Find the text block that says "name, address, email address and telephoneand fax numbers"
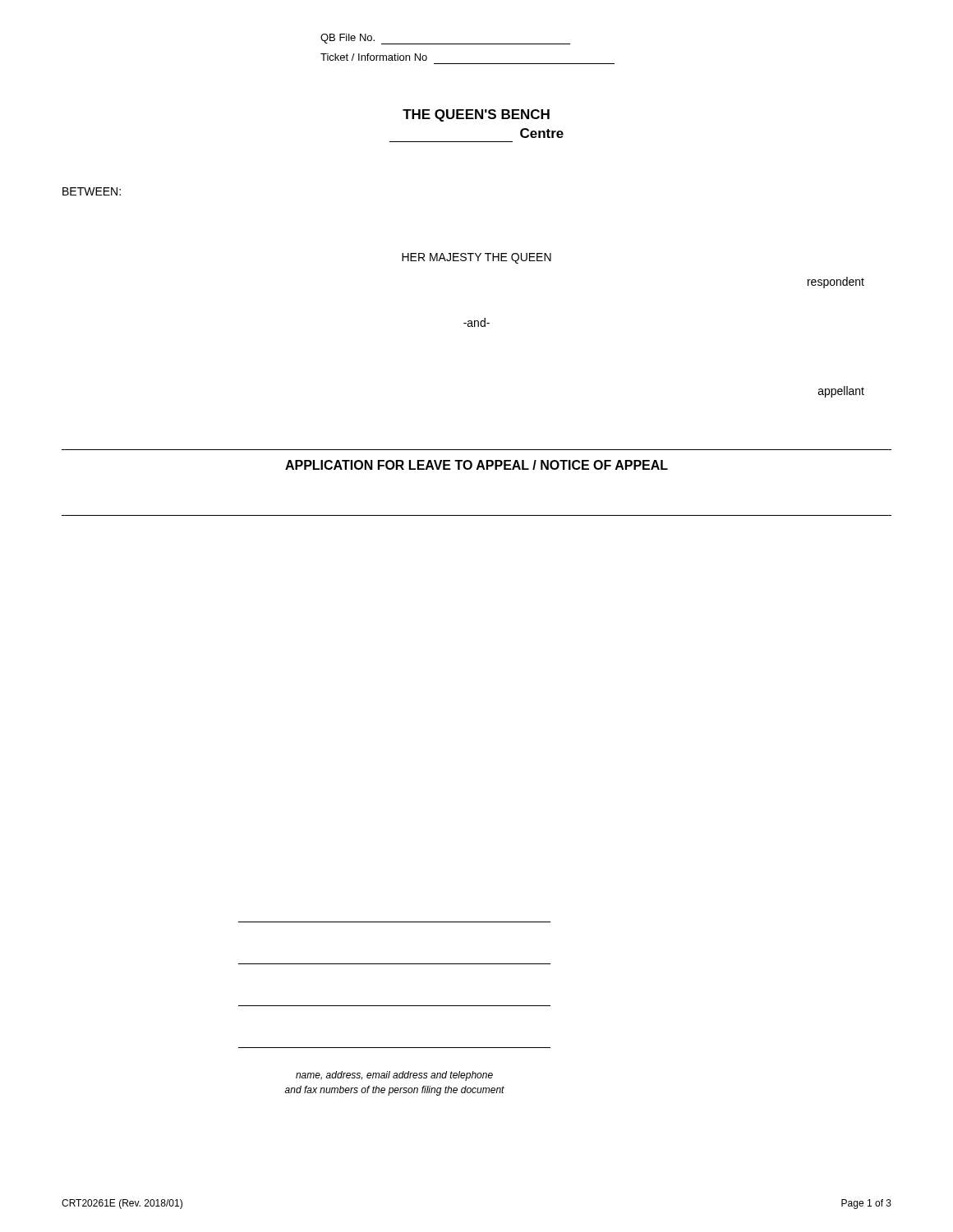Viewport: 953px width, 1232px height. tap(394, 1000)
